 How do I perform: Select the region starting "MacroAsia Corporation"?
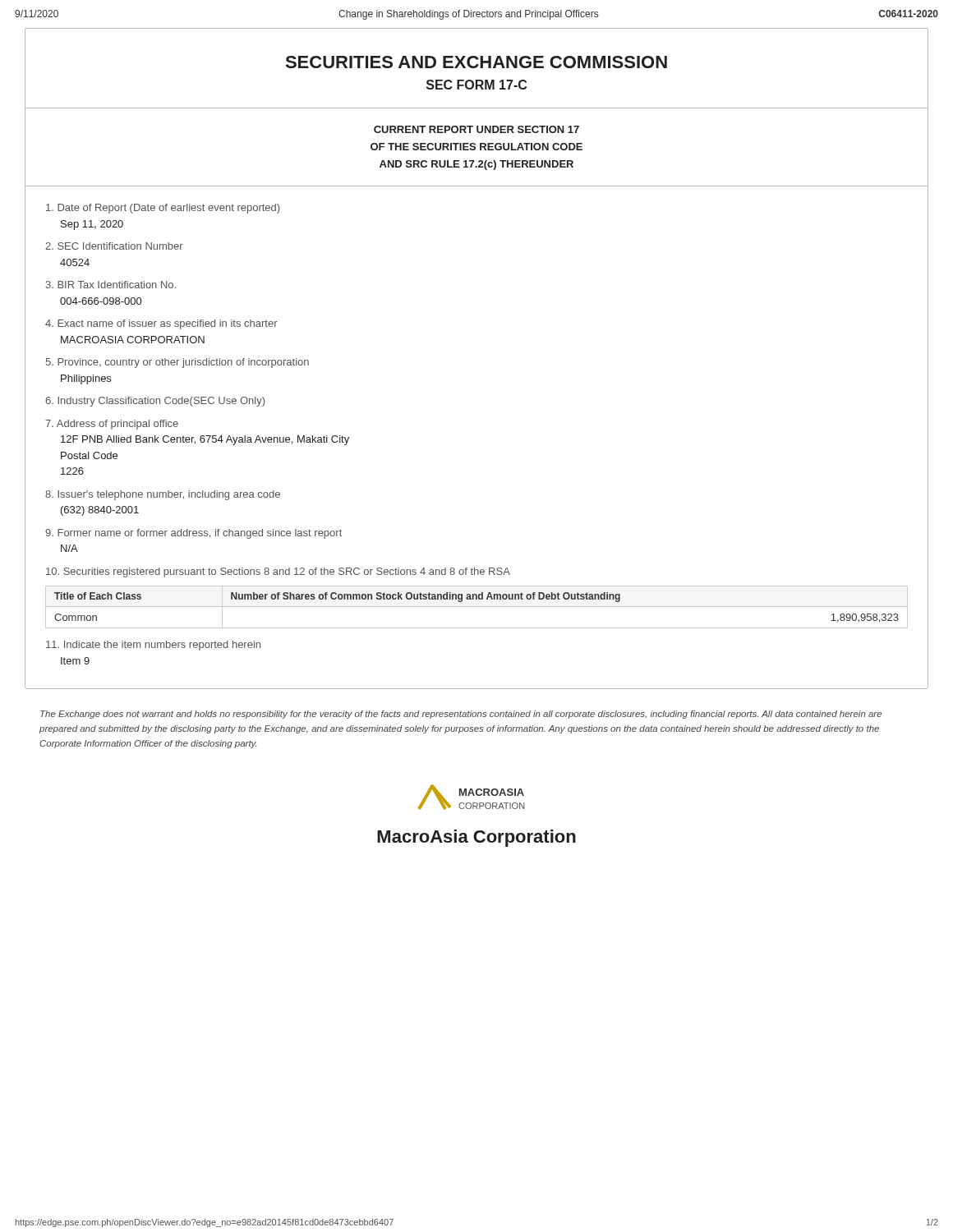476,836
